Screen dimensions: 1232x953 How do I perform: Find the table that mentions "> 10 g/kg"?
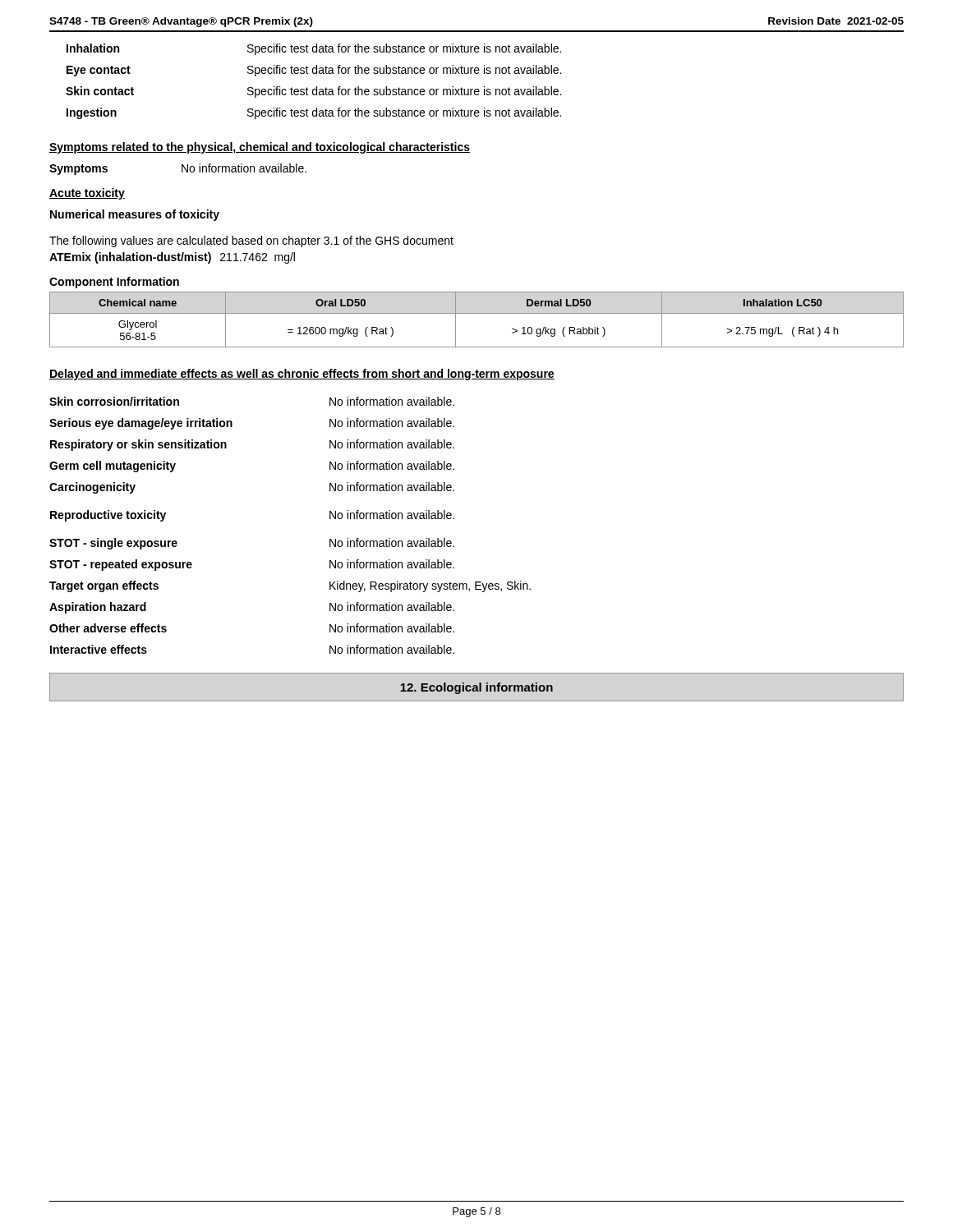(476, 320)
